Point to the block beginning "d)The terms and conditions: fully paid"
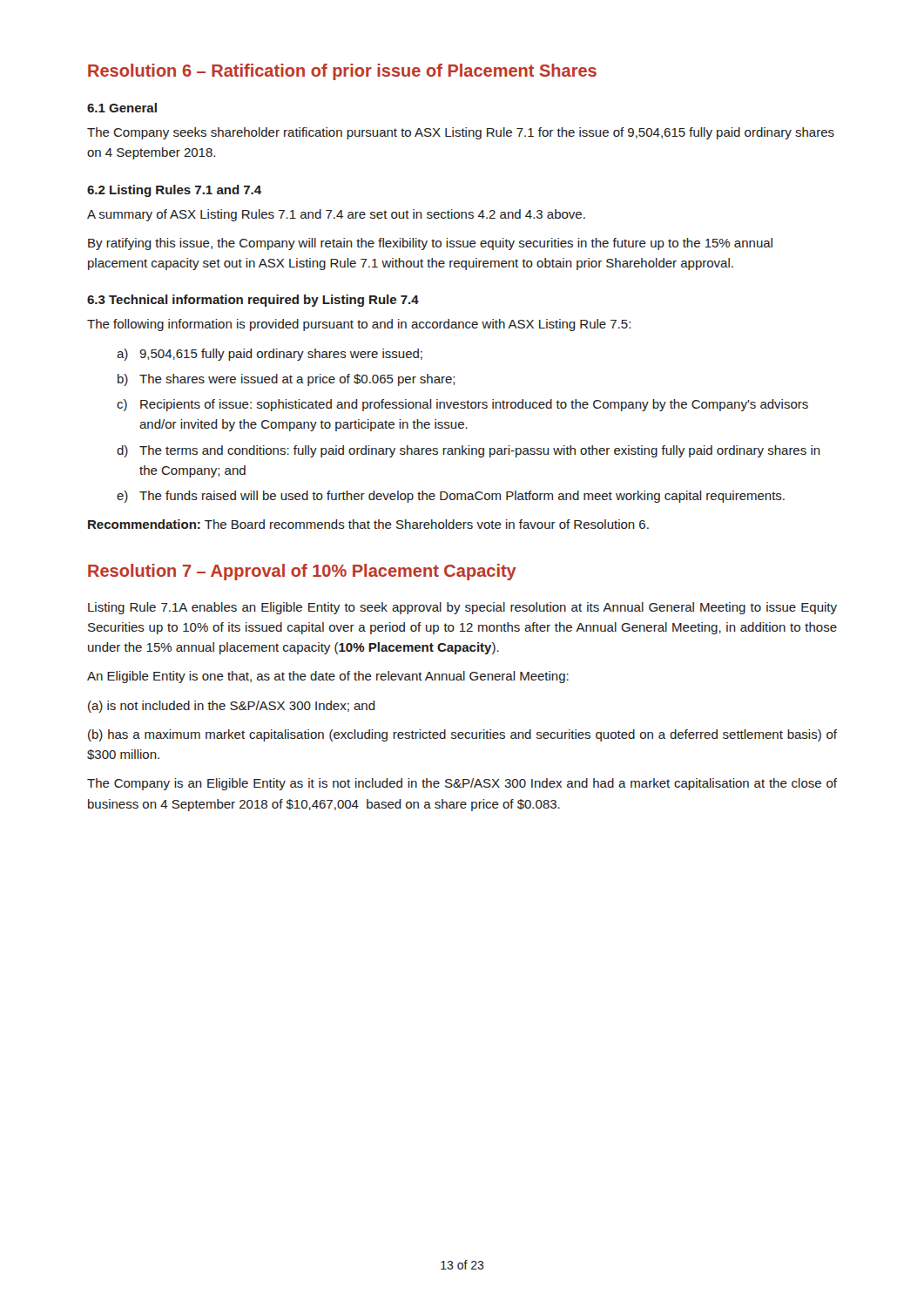 (x=480, y=458)
